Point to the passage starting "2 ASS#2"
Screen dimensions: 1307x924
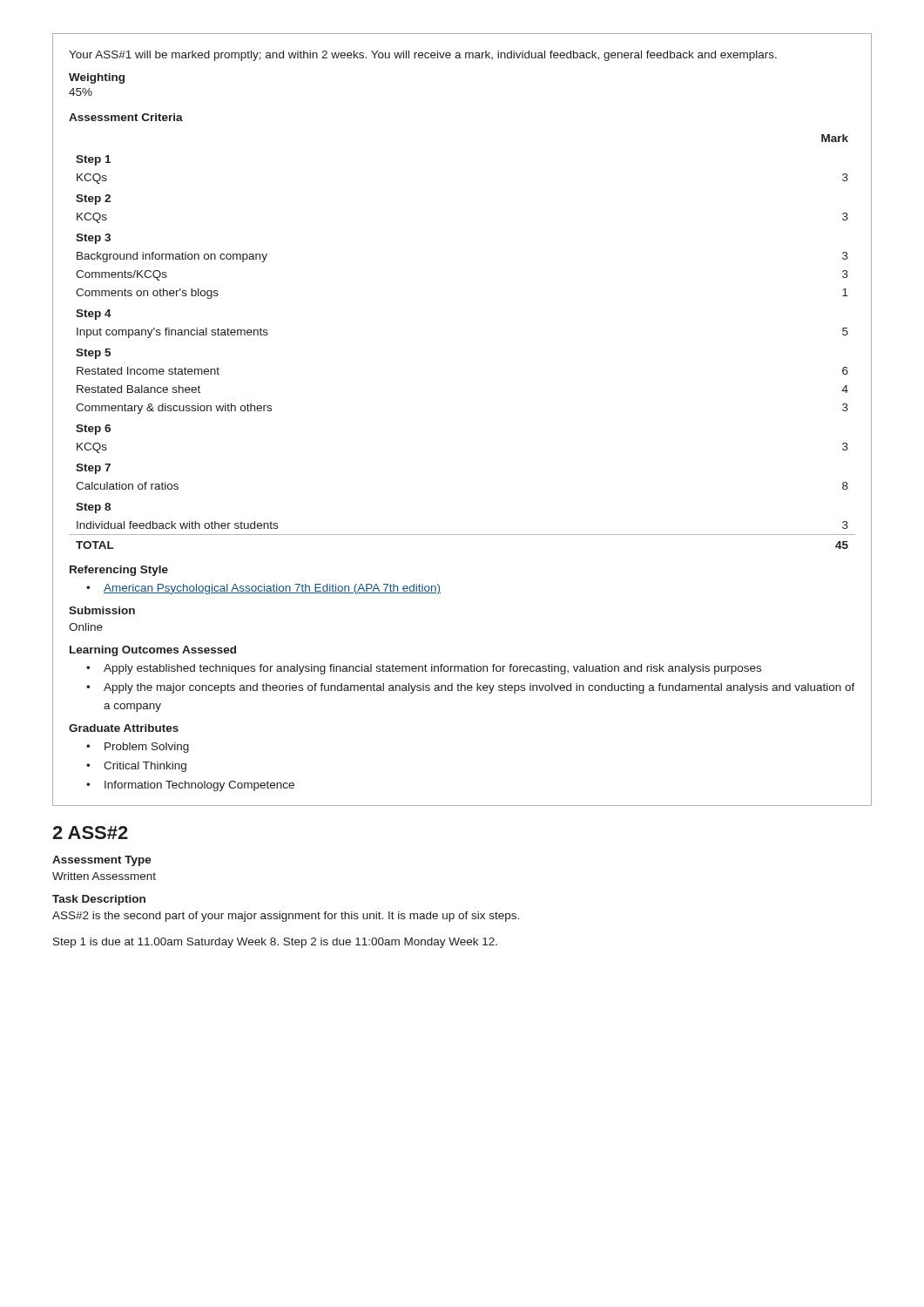(90, 832)
